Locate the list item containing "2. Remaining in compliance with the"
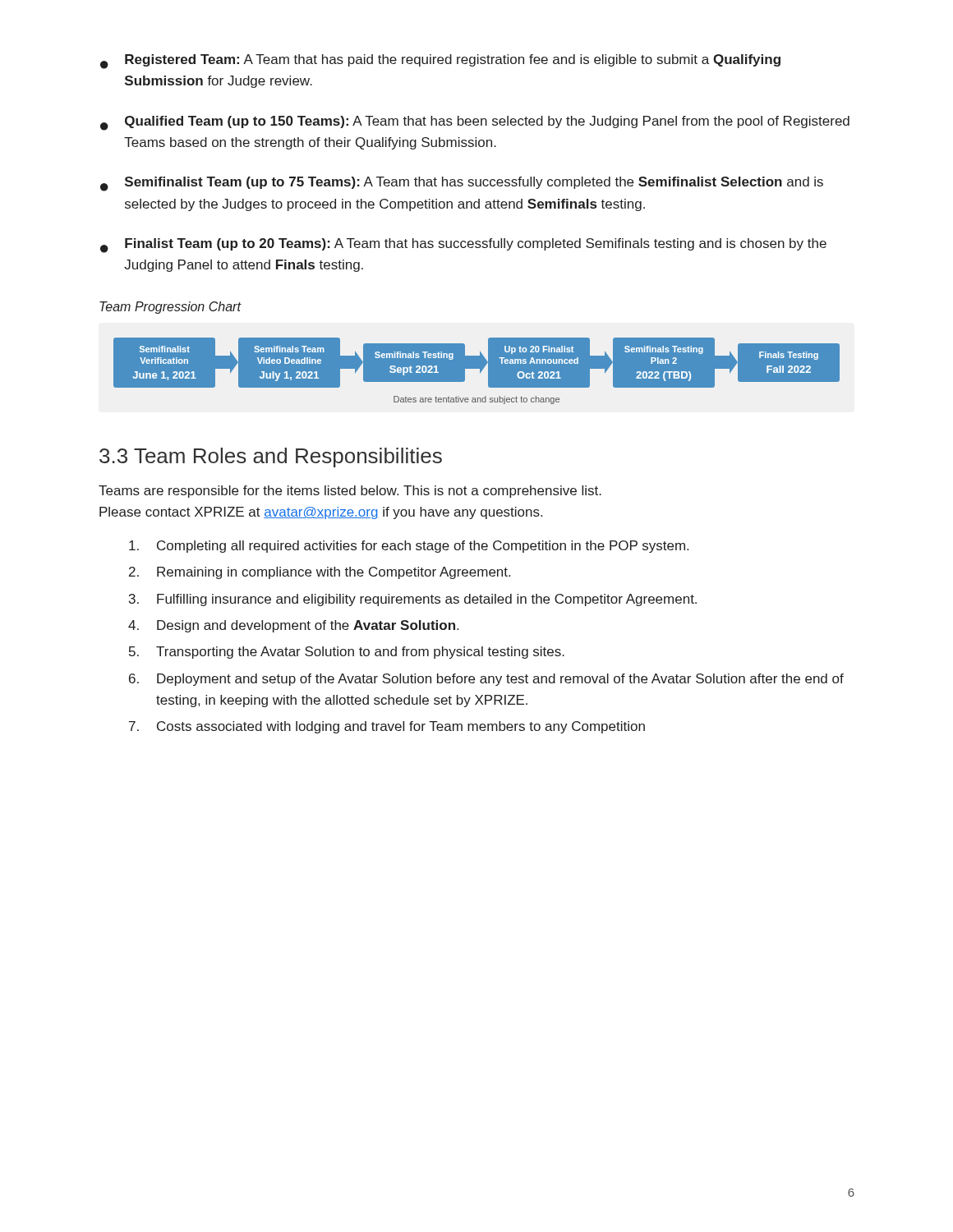 click(x=476, y=573)
